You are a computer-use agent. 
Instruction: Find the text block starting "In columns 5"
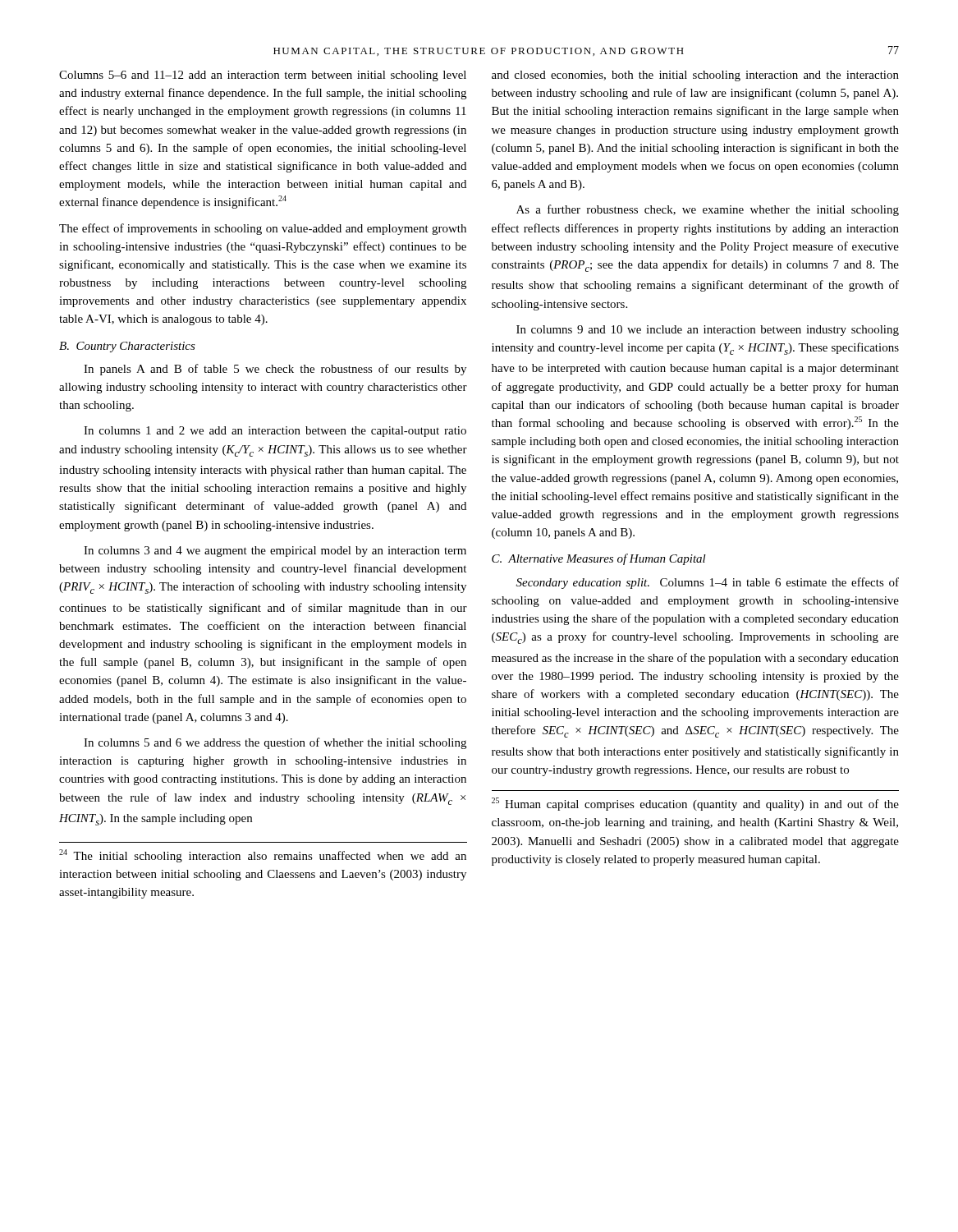click(263, 782)
